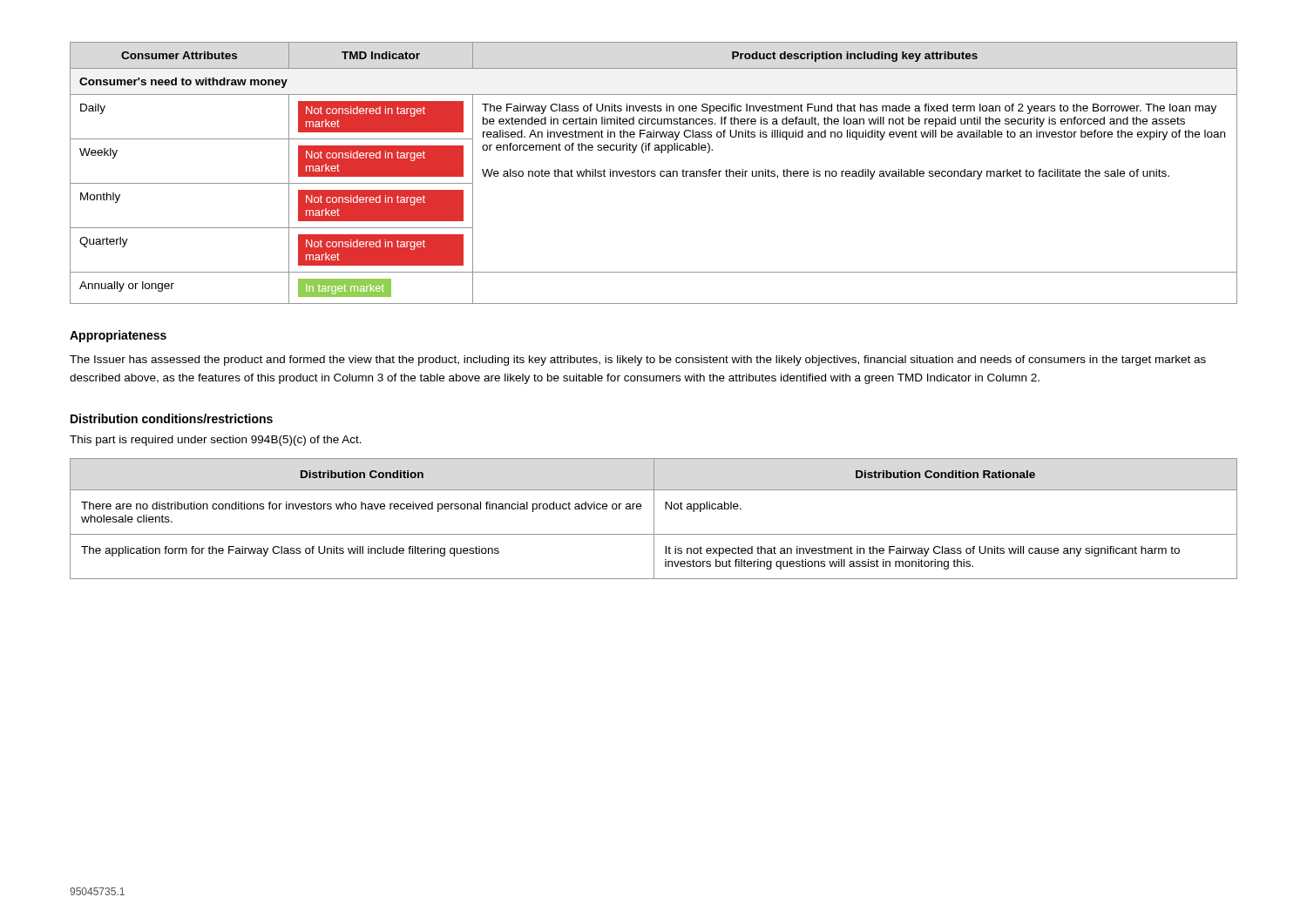Navigate to the element starting "Distribution conditions/restrictions"

(171, 419)
